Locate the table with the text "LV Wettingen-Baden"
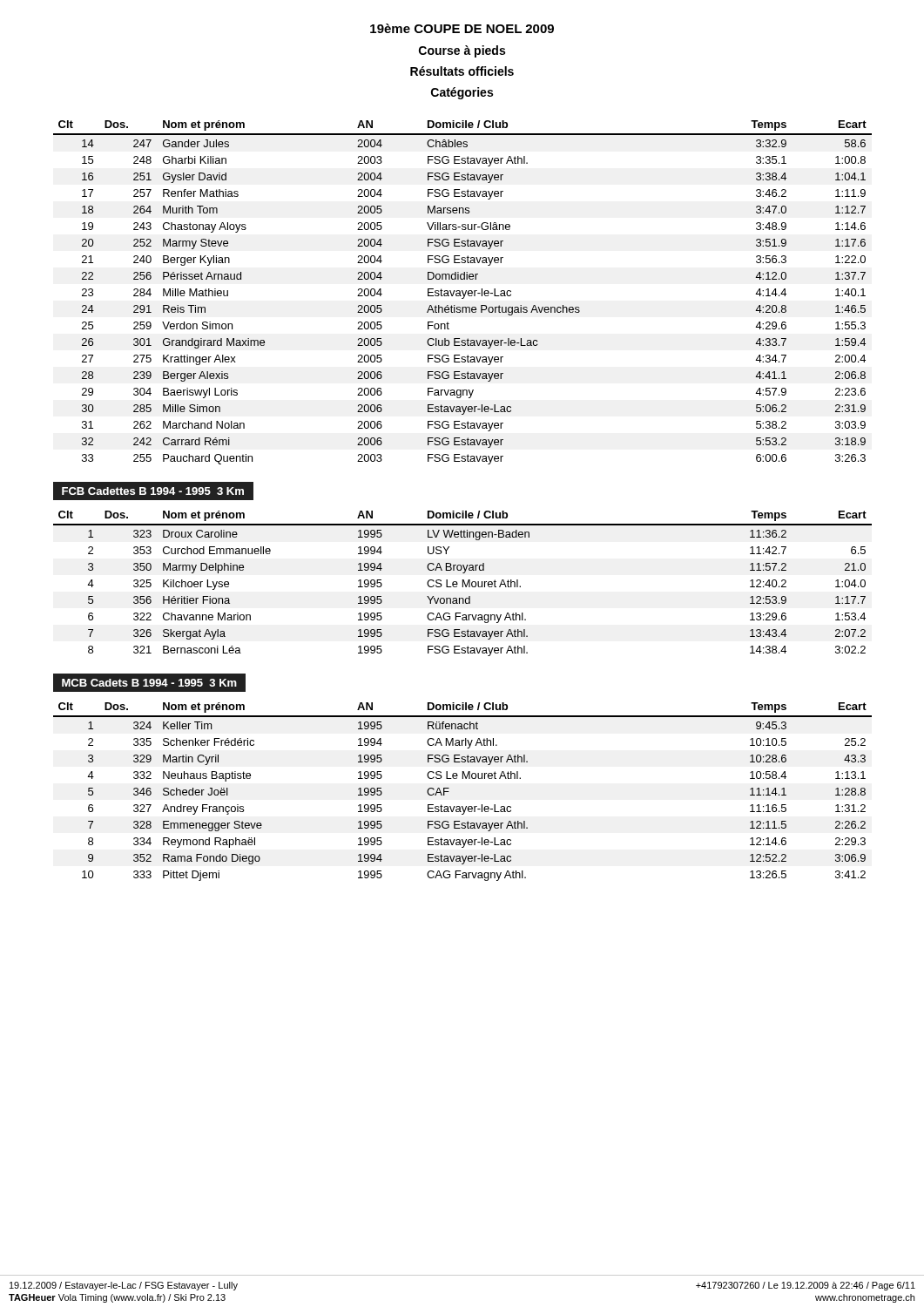Screen dimensions: 1307x924 pos(462,582)
